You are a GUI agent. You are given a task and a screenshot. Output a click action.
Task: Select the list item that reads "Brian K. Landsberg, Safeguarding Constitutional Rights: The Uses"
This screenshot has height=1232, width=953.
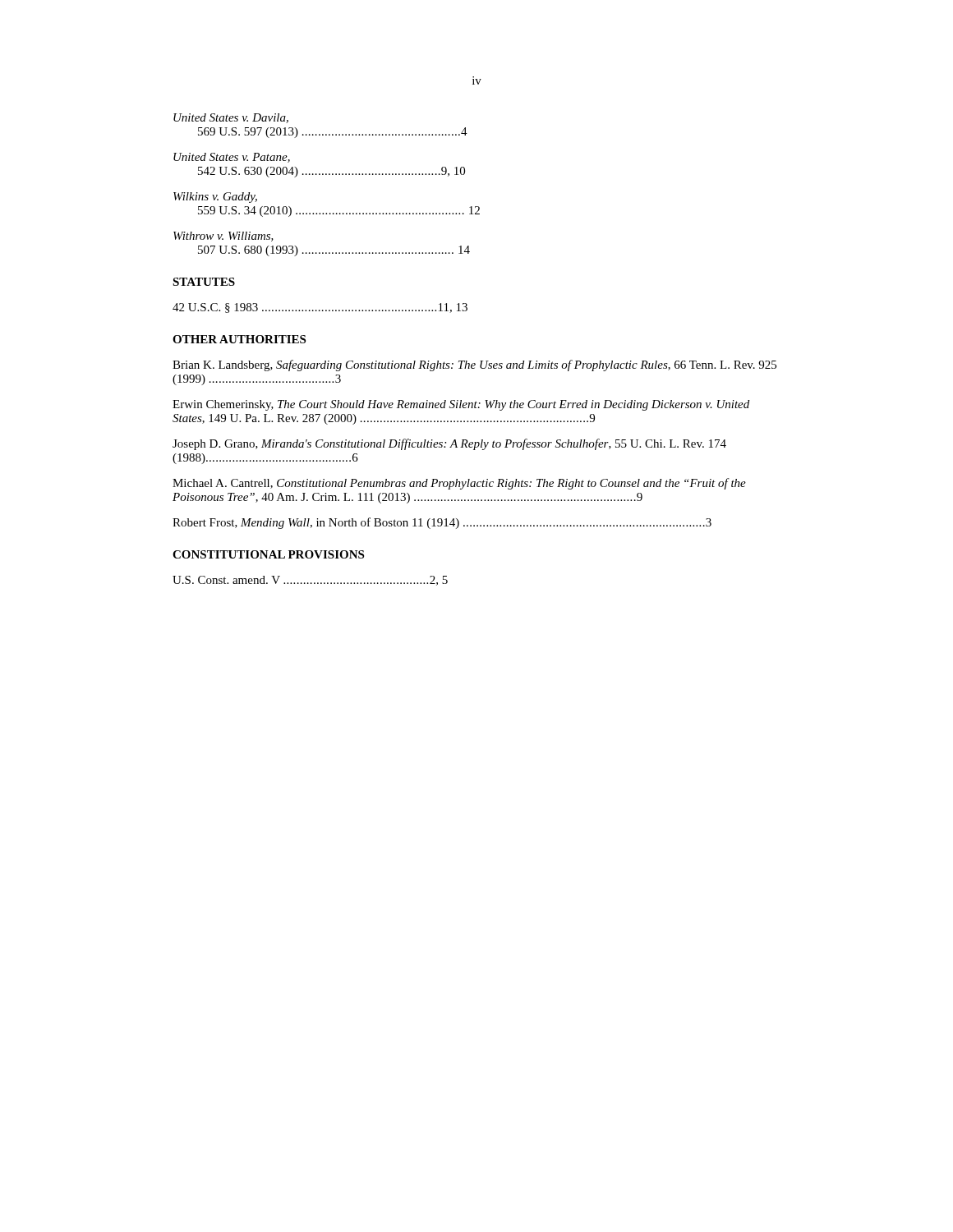tap(475, 372)
